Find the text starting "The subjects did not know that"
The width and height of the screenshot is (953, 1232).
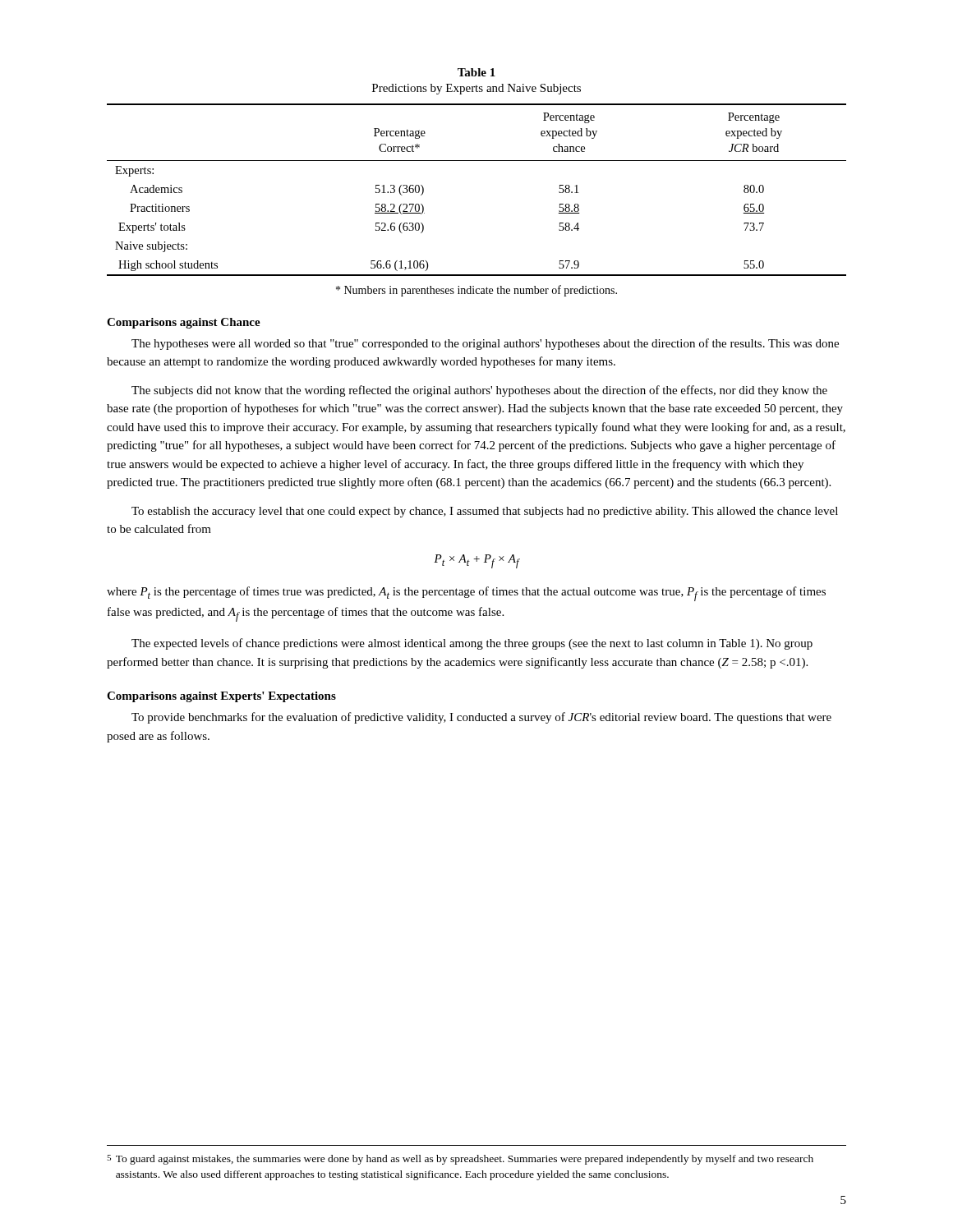click(476, 436)
